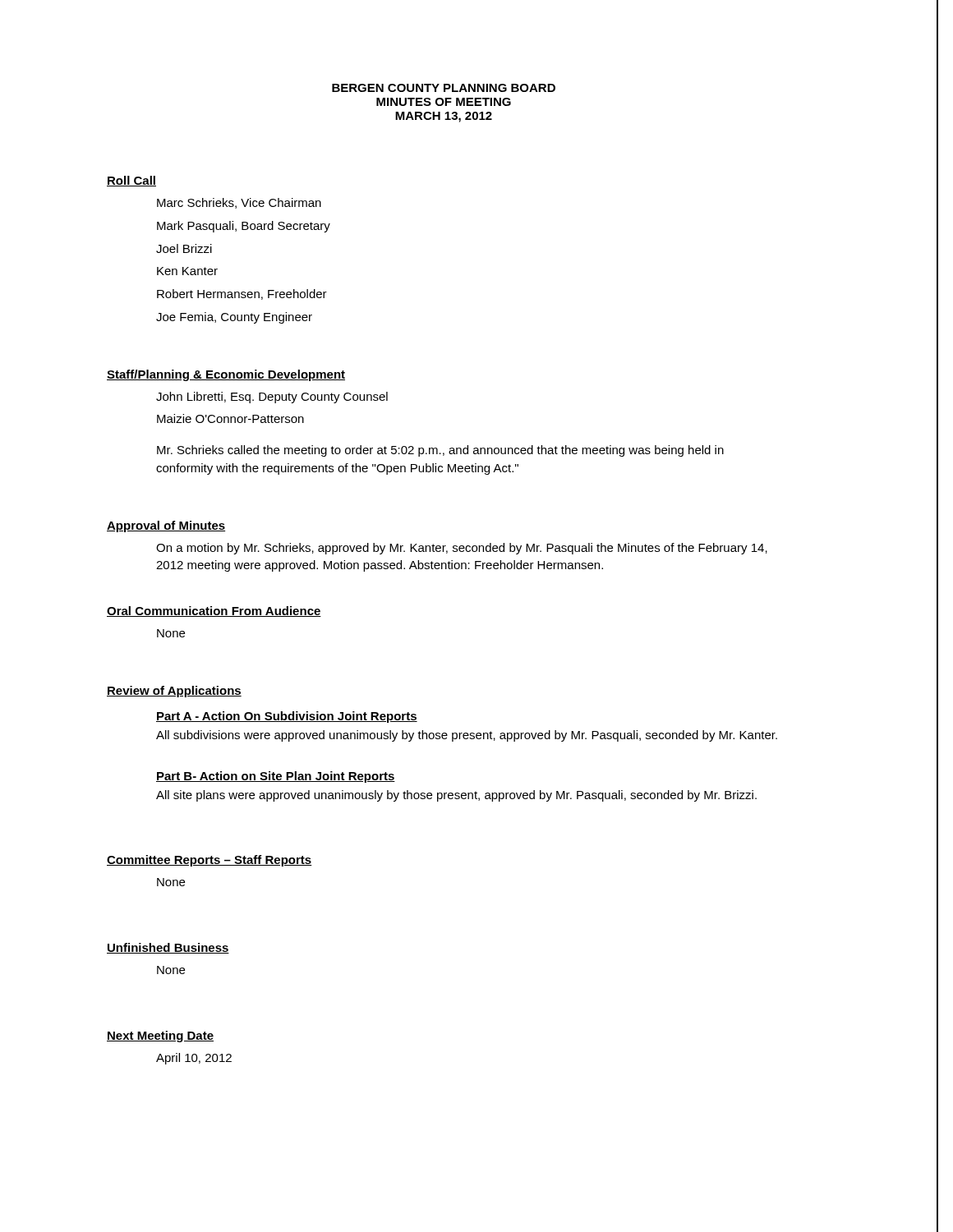
Task: Select the text that reads "April 10, 2012"
Action: (194, 1059)
